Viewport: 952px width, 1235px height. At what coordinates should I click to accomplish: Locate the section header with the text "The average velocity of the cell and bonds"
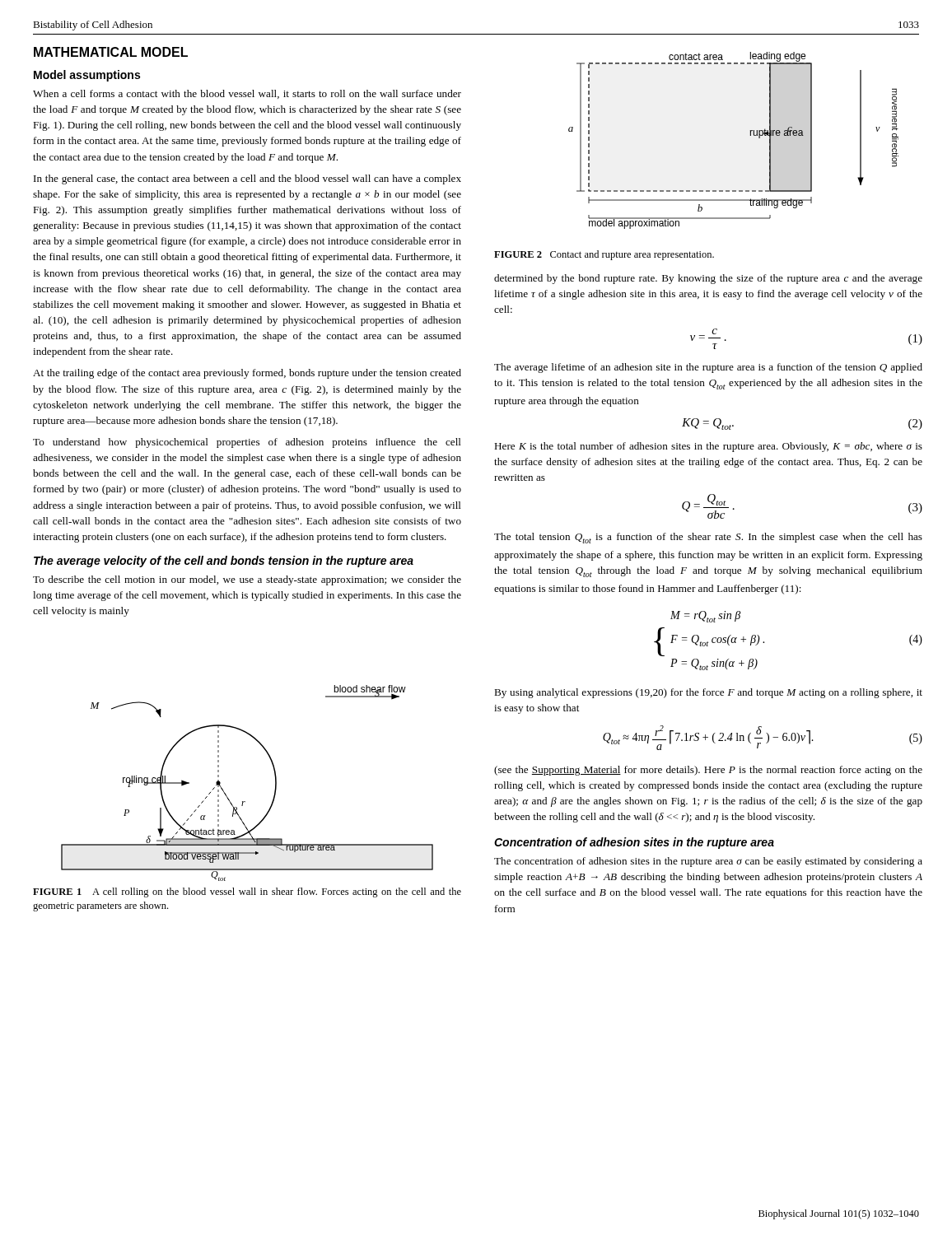[247, 561]
